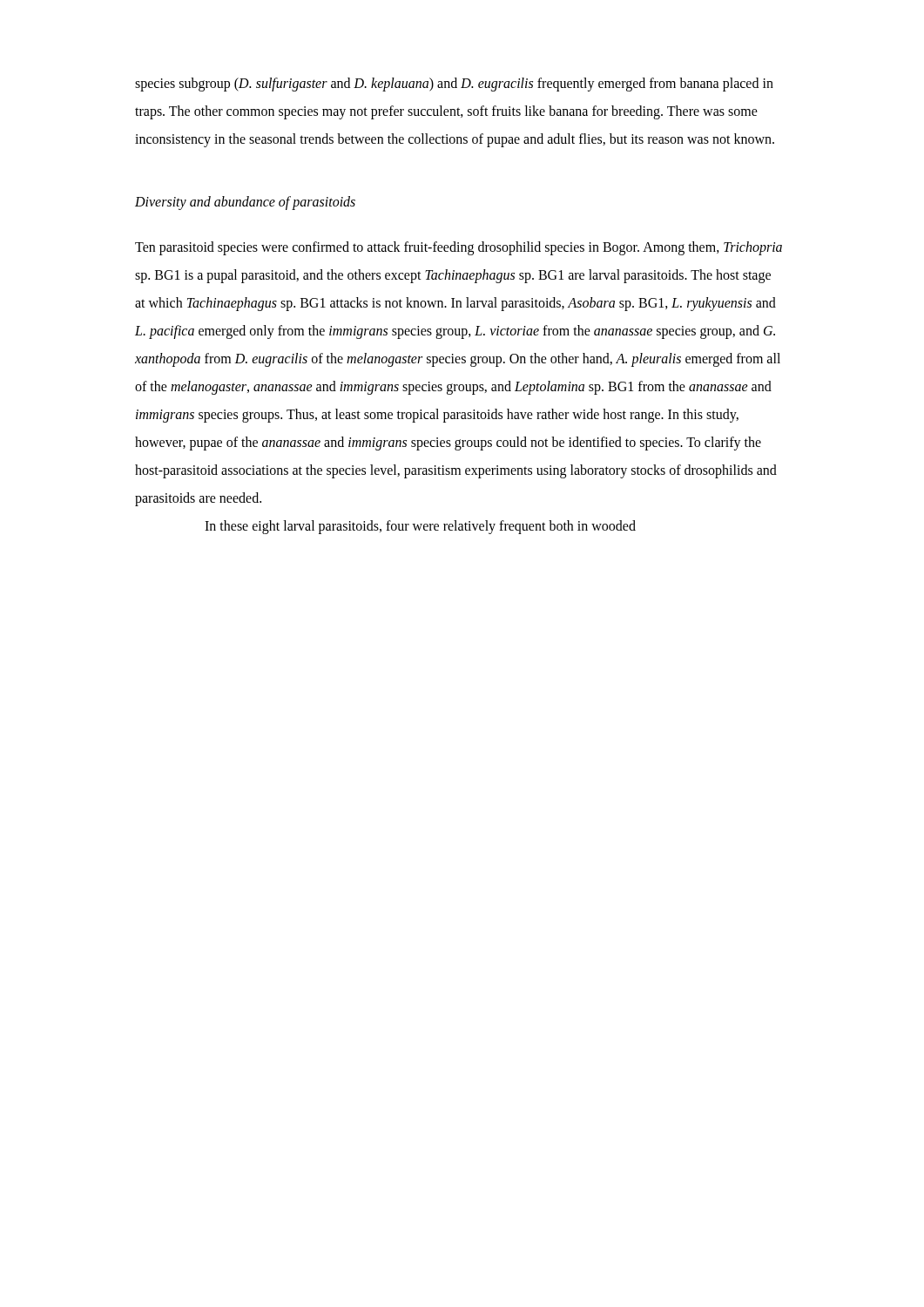
Task: Click the section header that begins "Diversity and abundance of"
Action: [x=245, y=202]
